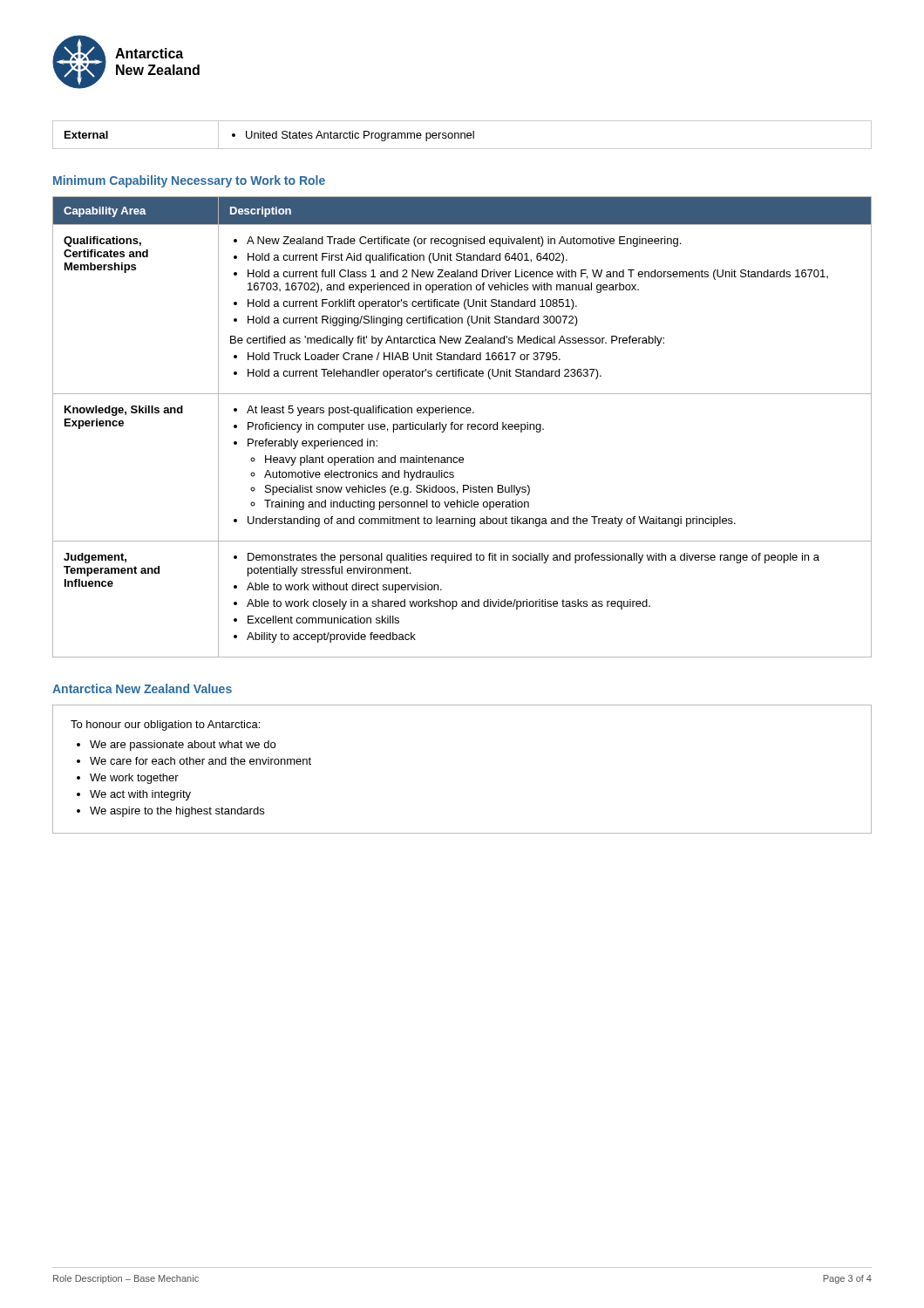The image size is (924, 1308).
Task: Locate the table with the text "United States Antarctic Programme"
Action: point(462,135)
